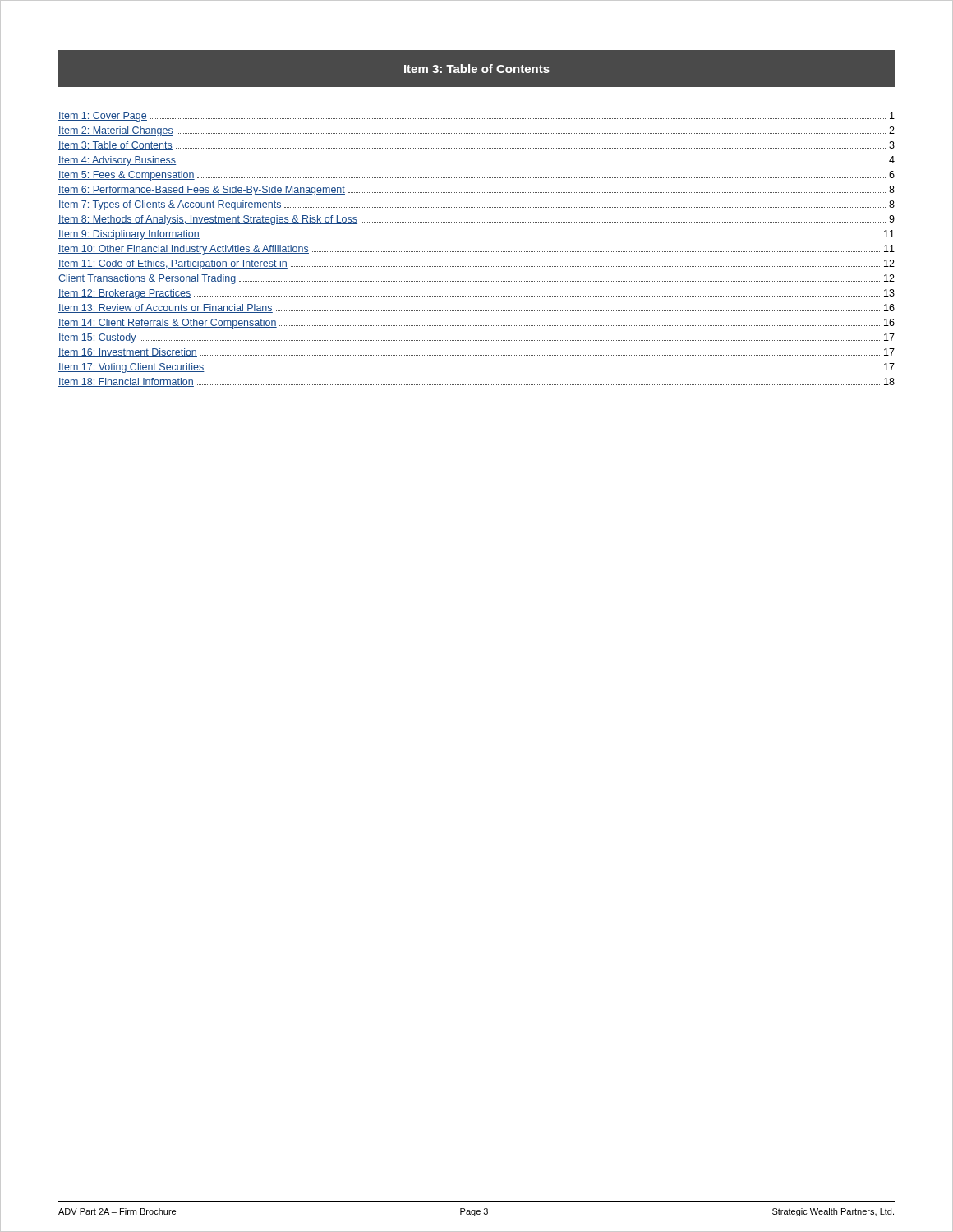Select the list item that says "Item 6: Performance-Based Fees &"
953x1232 pixels.
click(476, 190)
